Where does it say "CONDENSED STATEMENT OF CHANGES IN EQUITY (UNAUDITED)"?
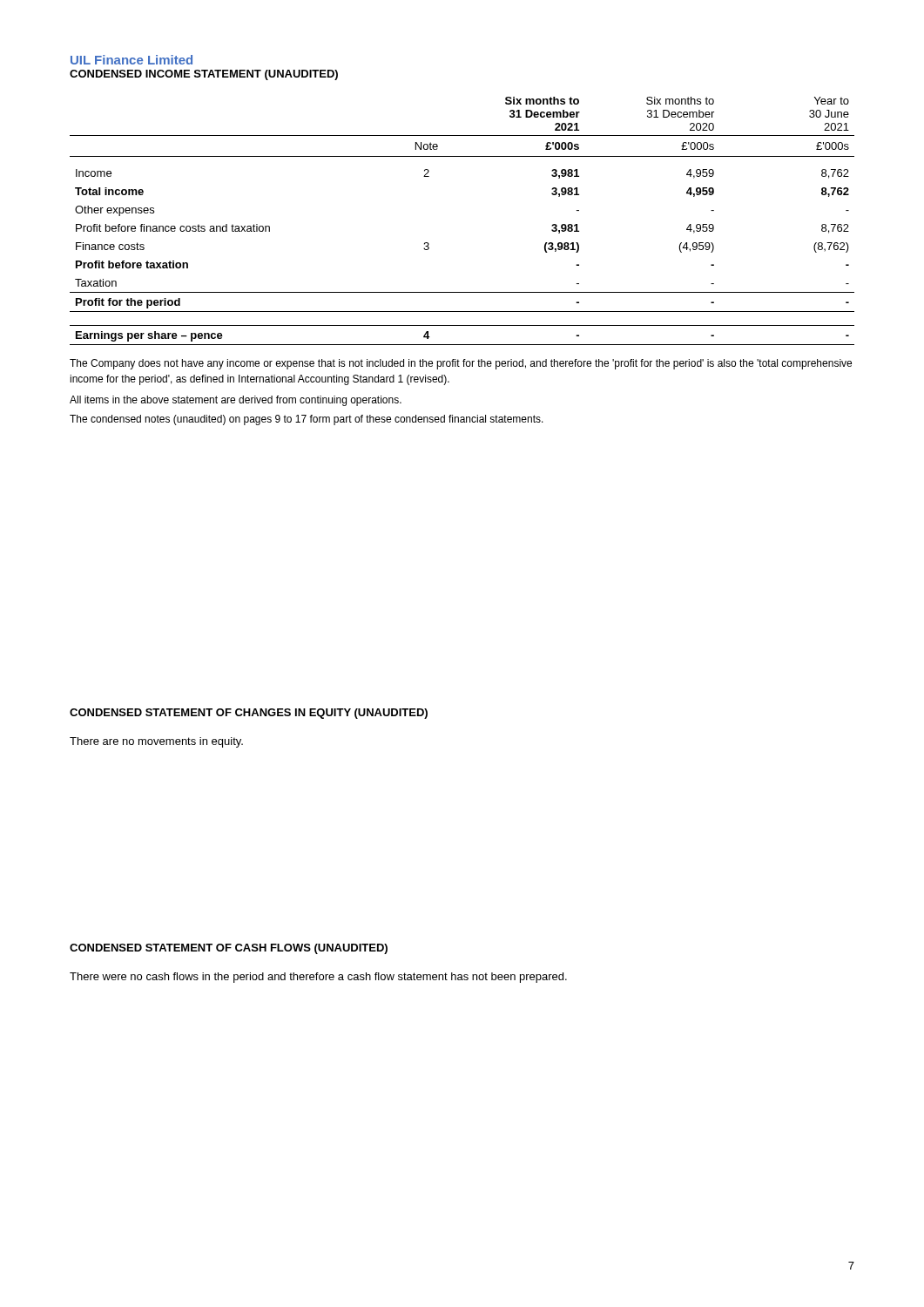924x1307 pixels. point(249,712)
